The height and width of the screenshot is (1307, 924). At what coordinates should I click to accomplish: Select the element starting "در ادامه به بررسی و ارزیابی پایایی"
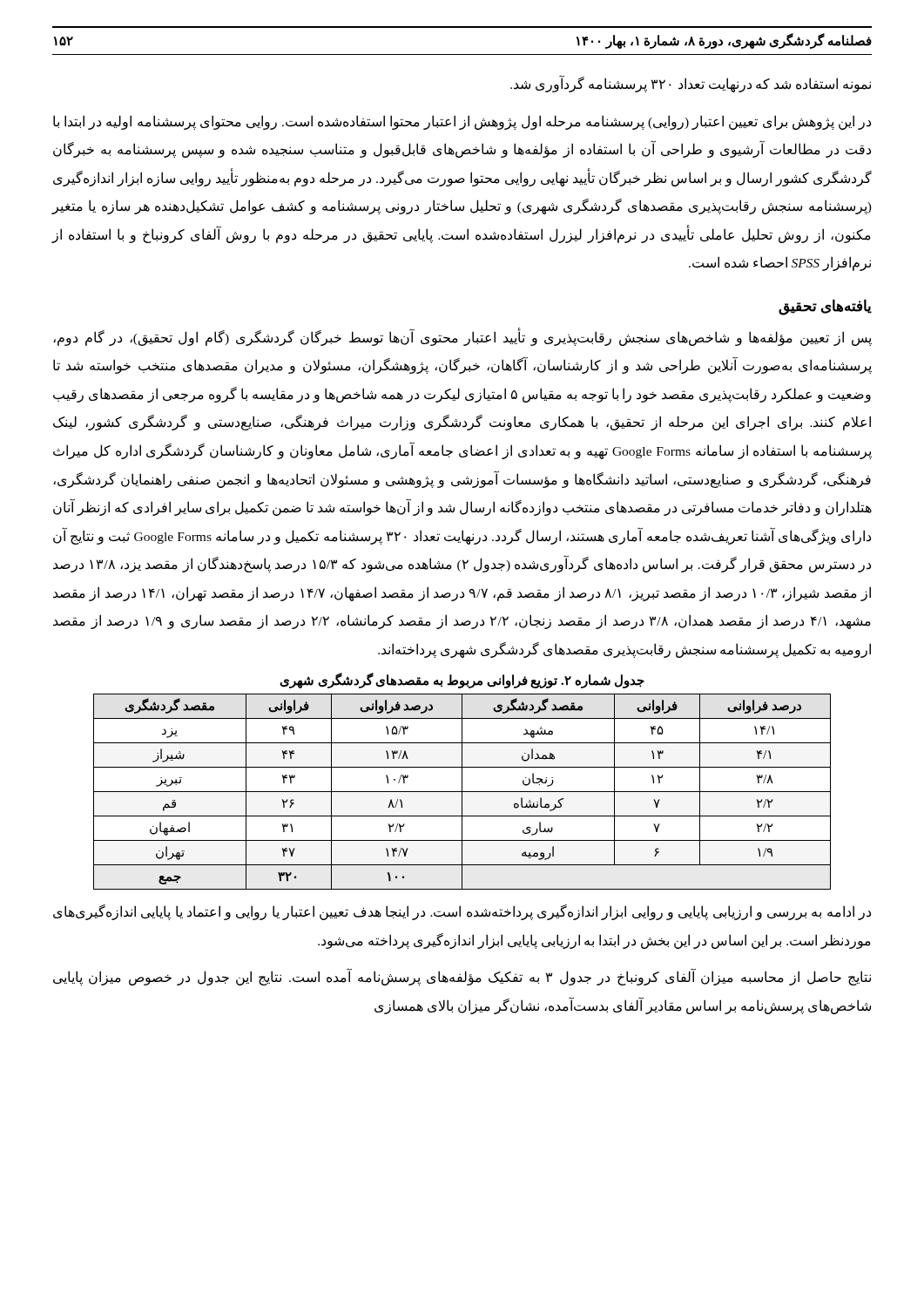462,926
